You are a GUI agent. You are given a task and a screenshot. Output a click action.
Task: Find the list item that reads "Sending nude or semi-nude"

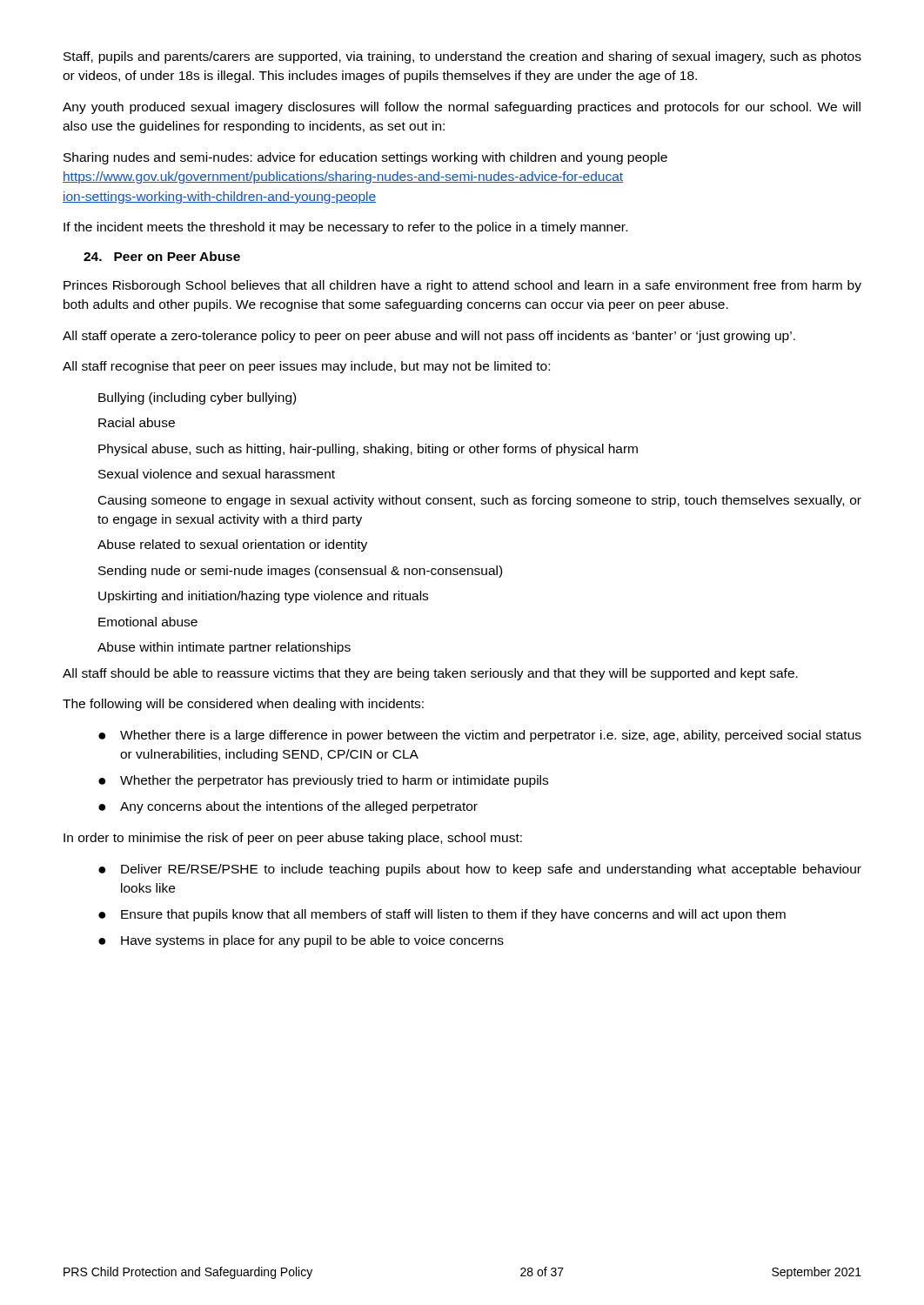(479, 571)
